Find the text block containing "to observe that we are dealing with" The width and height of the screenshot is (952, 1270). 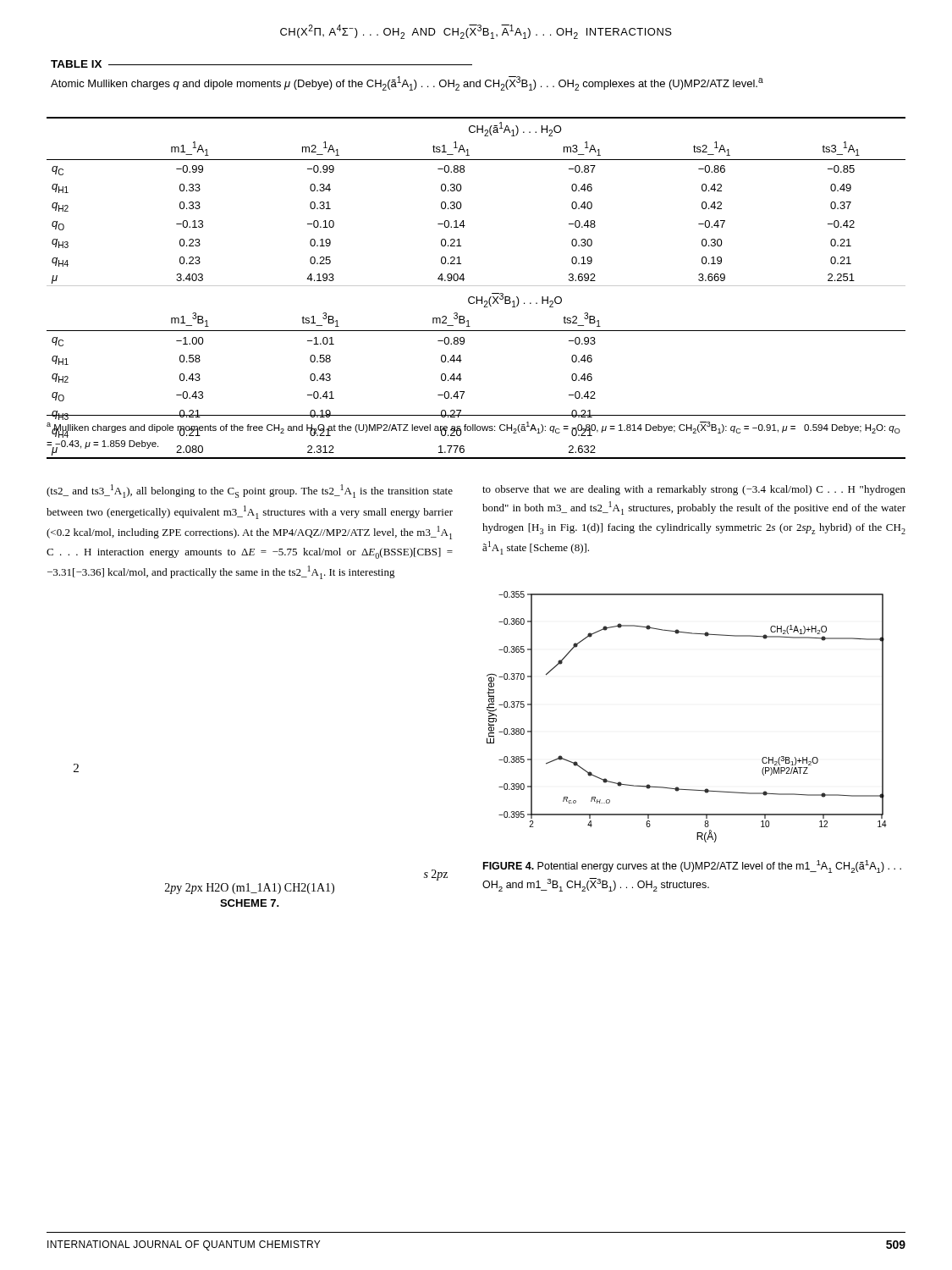pos(694,519)
